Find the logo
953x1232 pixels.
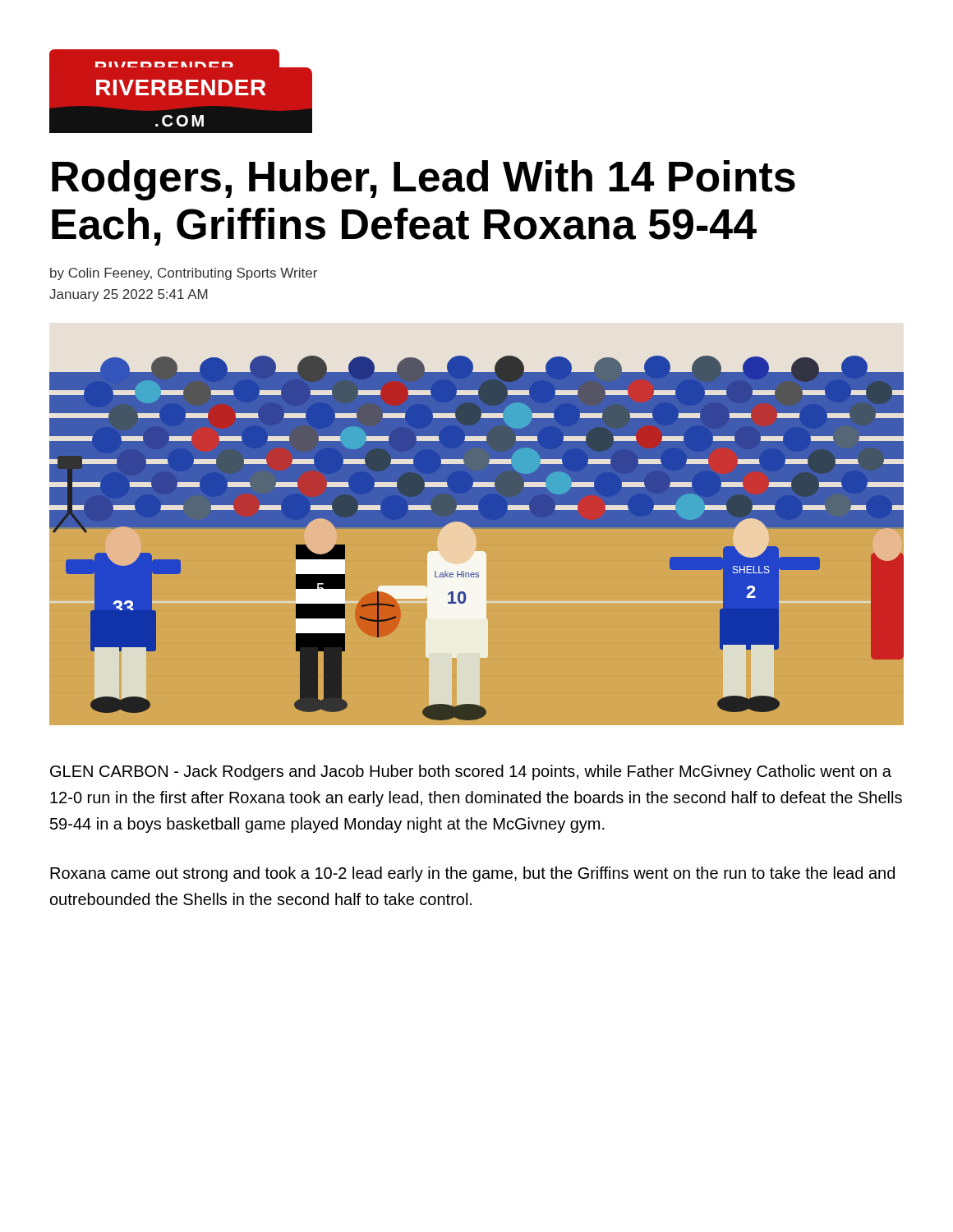pyautogui.click(x=476, y=71)
